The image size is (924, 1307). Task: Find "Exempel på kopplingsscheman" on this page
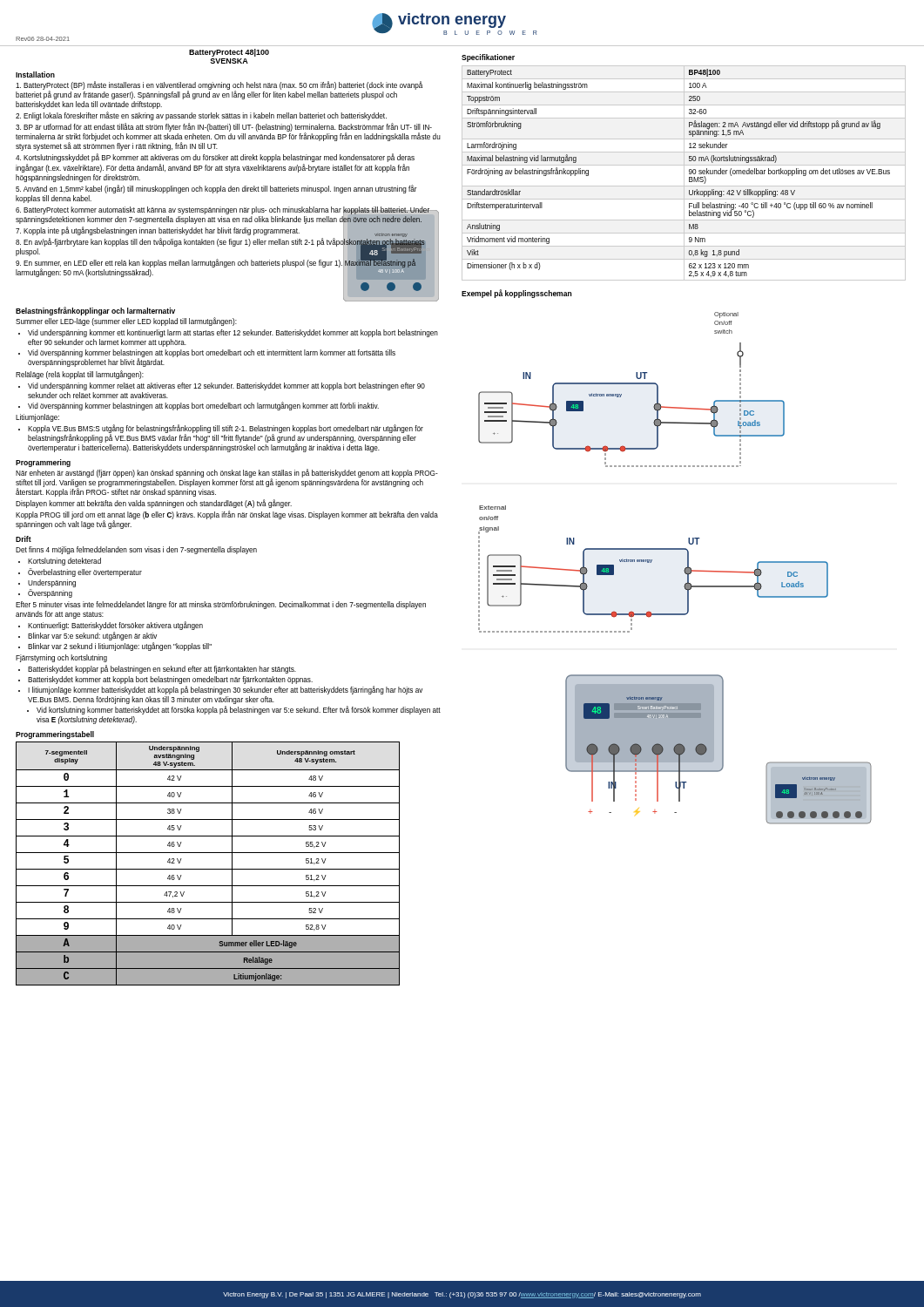517,294
